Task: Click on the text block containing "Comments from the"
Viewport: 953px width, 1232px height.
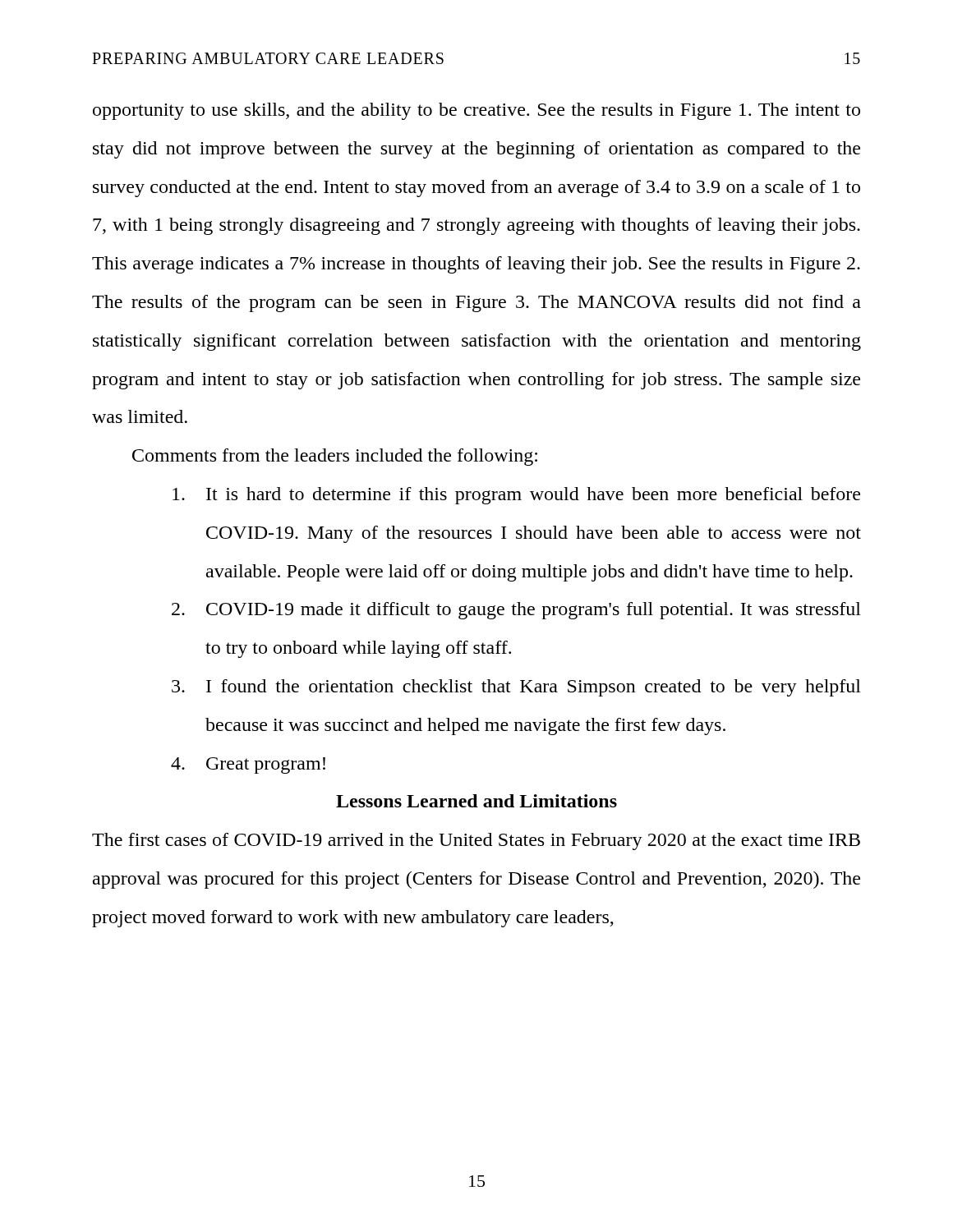Action: (496, 455)
